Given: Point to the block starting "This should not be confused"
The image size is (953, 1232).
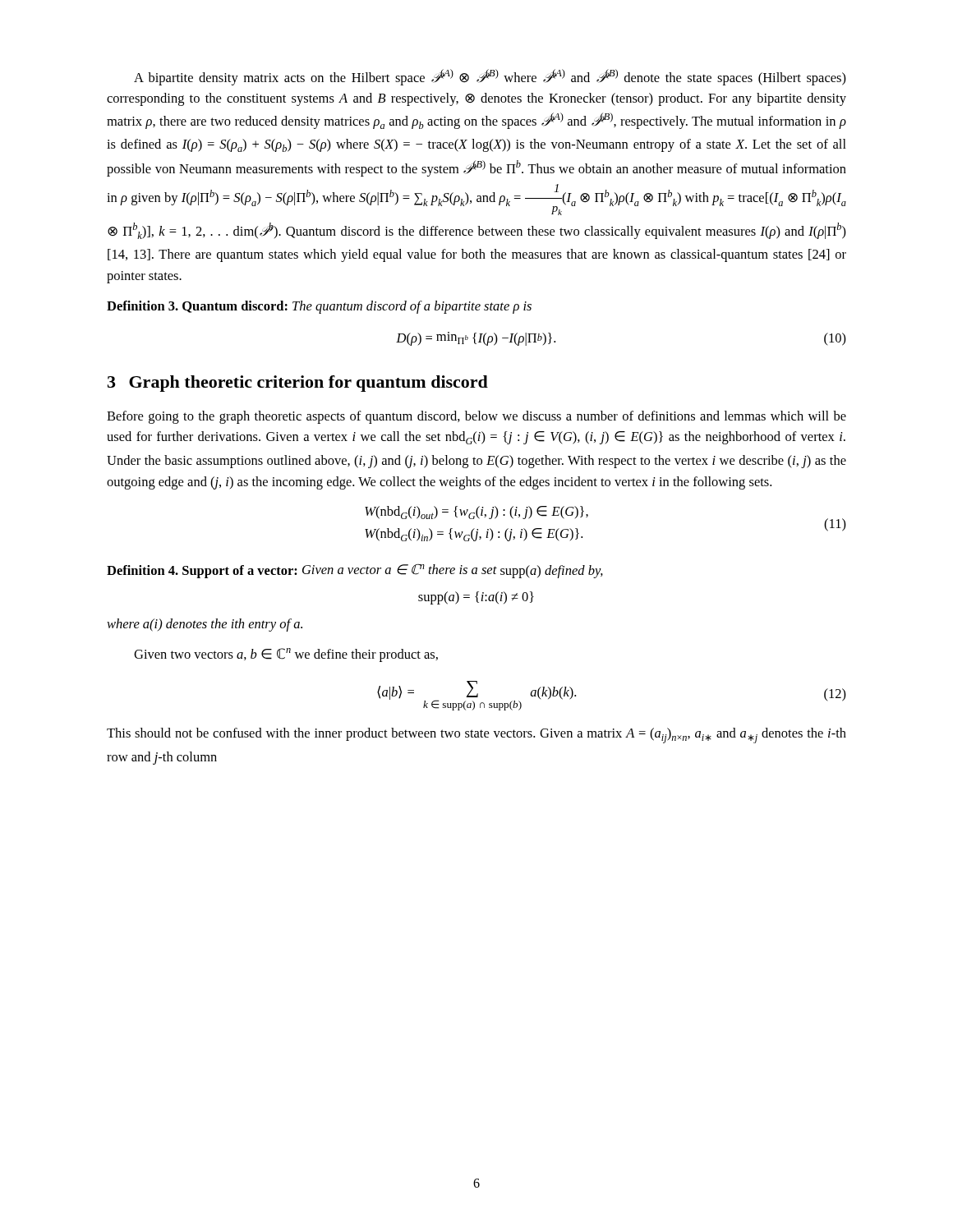Looking at the screenshot, I should tap(476, 745).
